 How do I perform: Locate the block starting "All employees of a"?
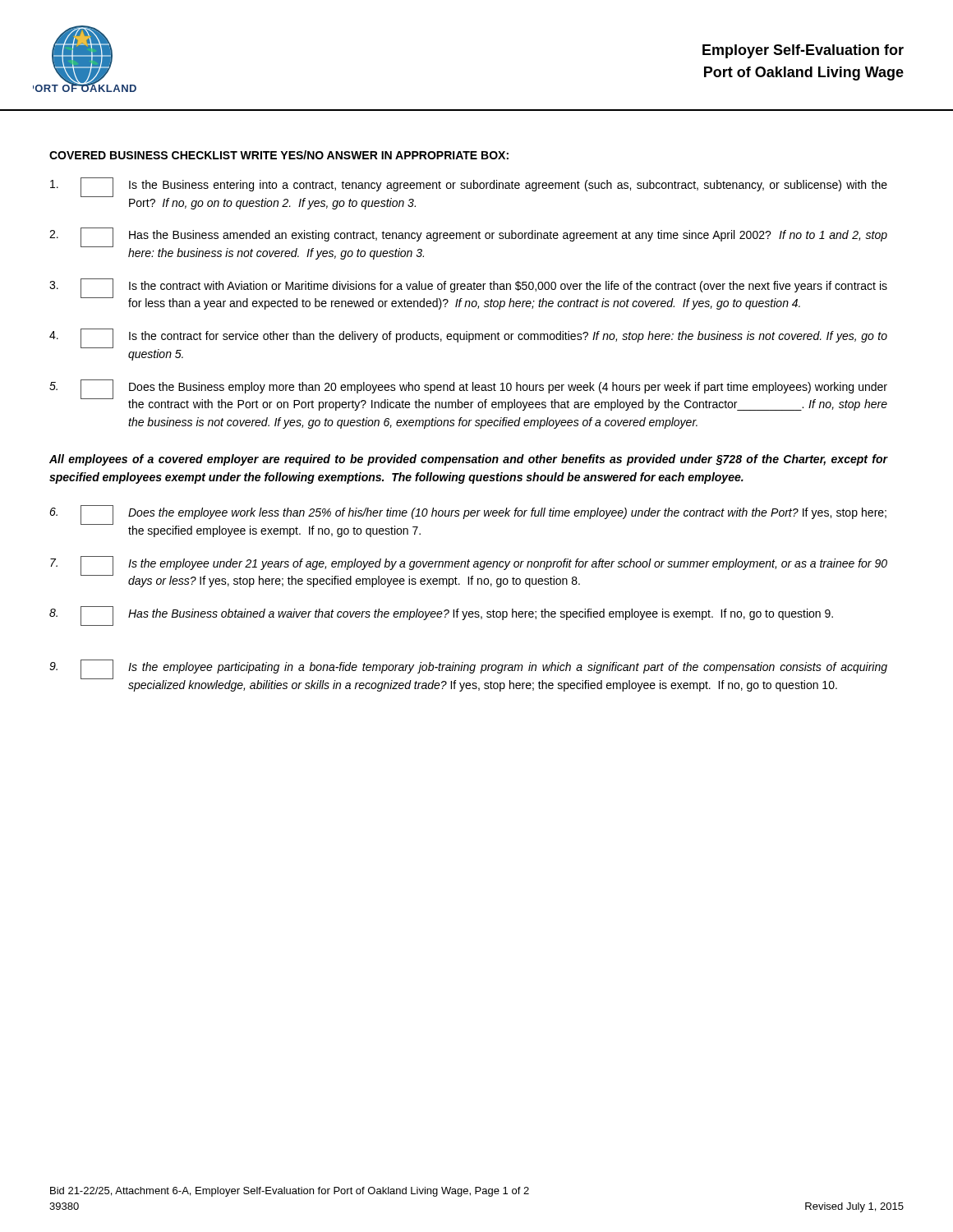pyautogui.click(x=468, y=468)
